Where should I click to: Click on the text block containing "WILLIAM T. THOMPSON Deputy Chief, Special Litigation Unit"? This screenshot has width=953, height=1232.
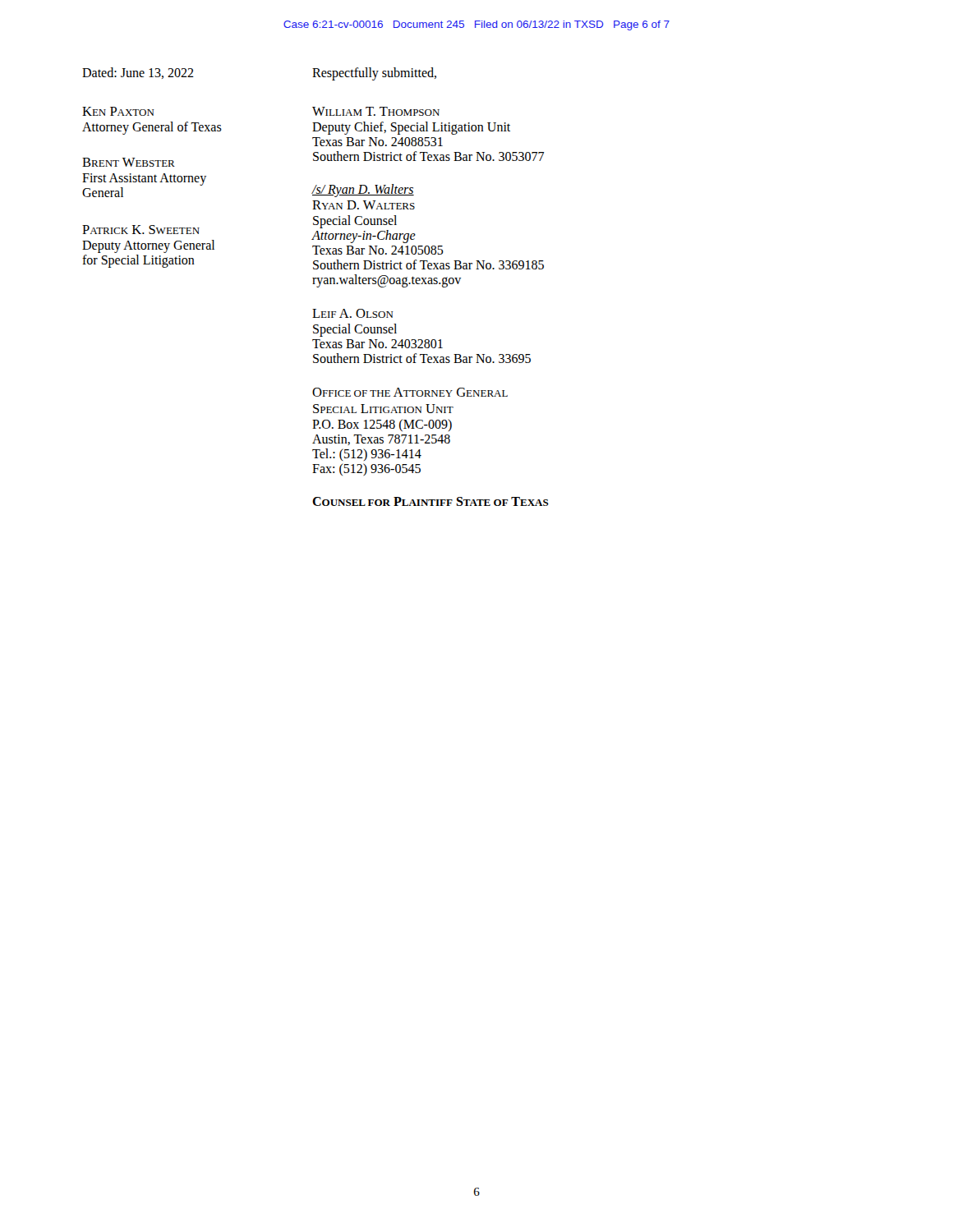tap(376, 111)
